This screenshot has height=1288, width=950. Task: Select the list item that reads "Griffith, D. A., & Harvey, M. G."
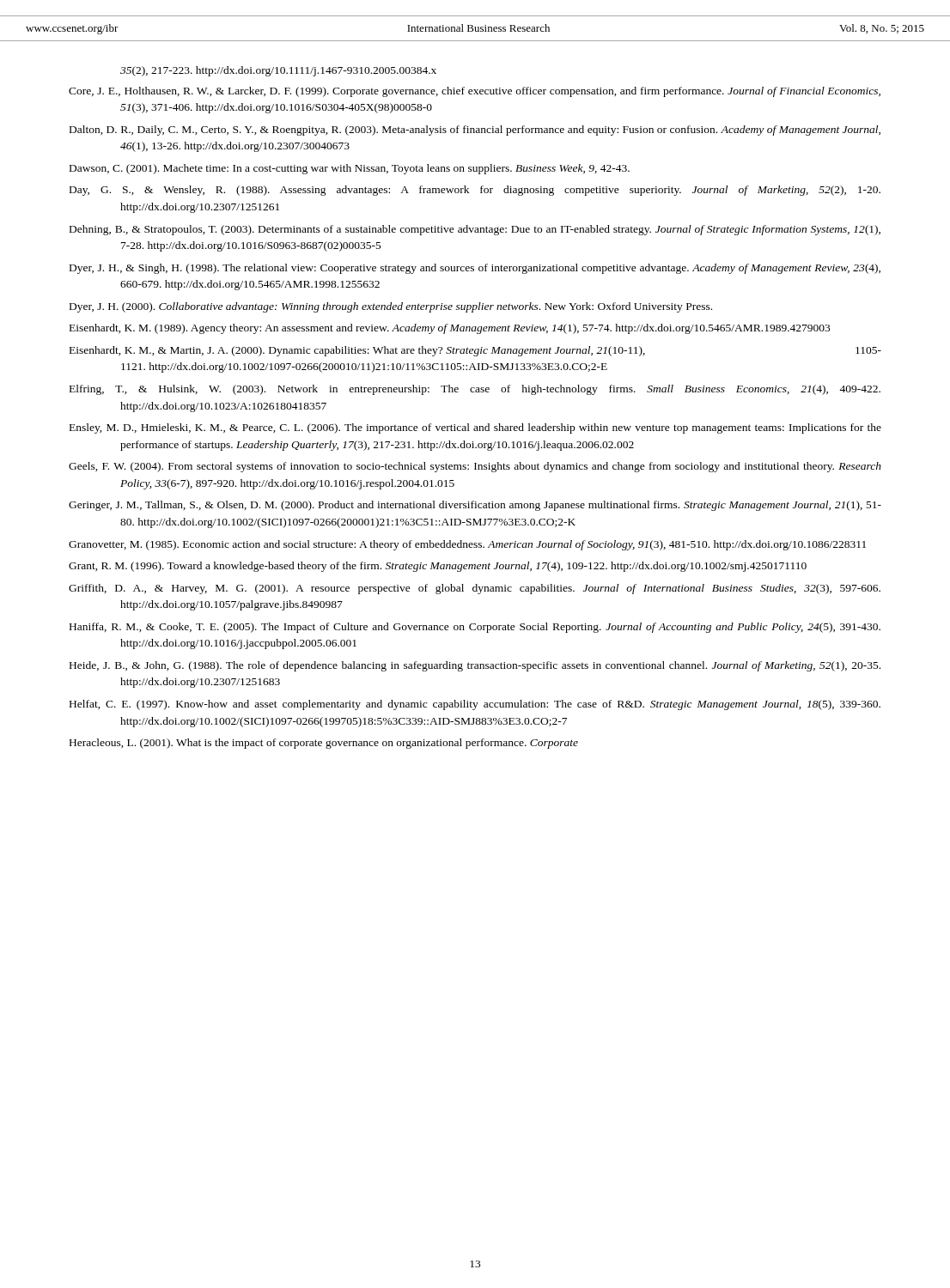[x=475, y=596]
